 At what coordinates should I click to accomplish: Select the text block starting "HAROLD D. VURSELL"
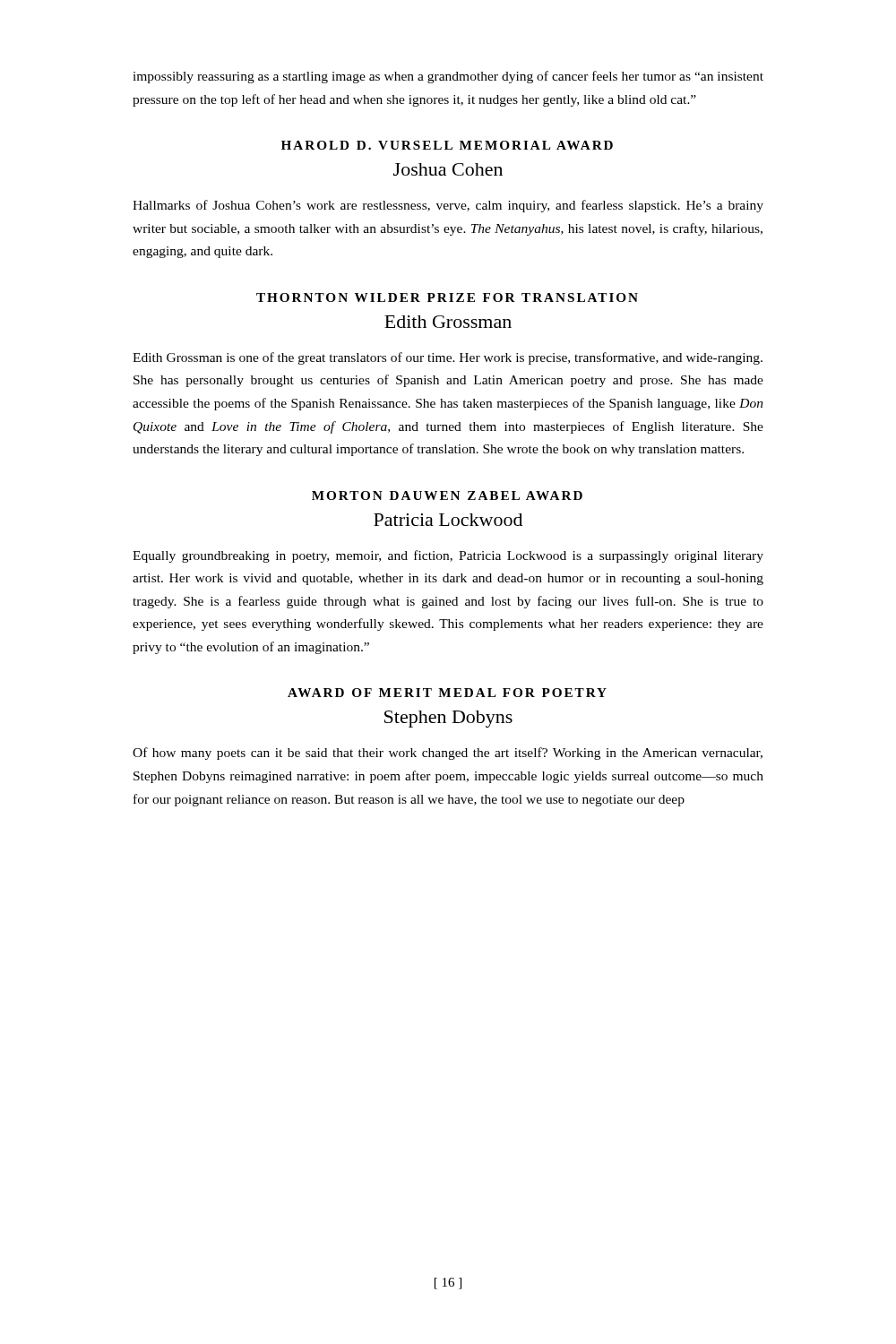click(x=448, y=145)
